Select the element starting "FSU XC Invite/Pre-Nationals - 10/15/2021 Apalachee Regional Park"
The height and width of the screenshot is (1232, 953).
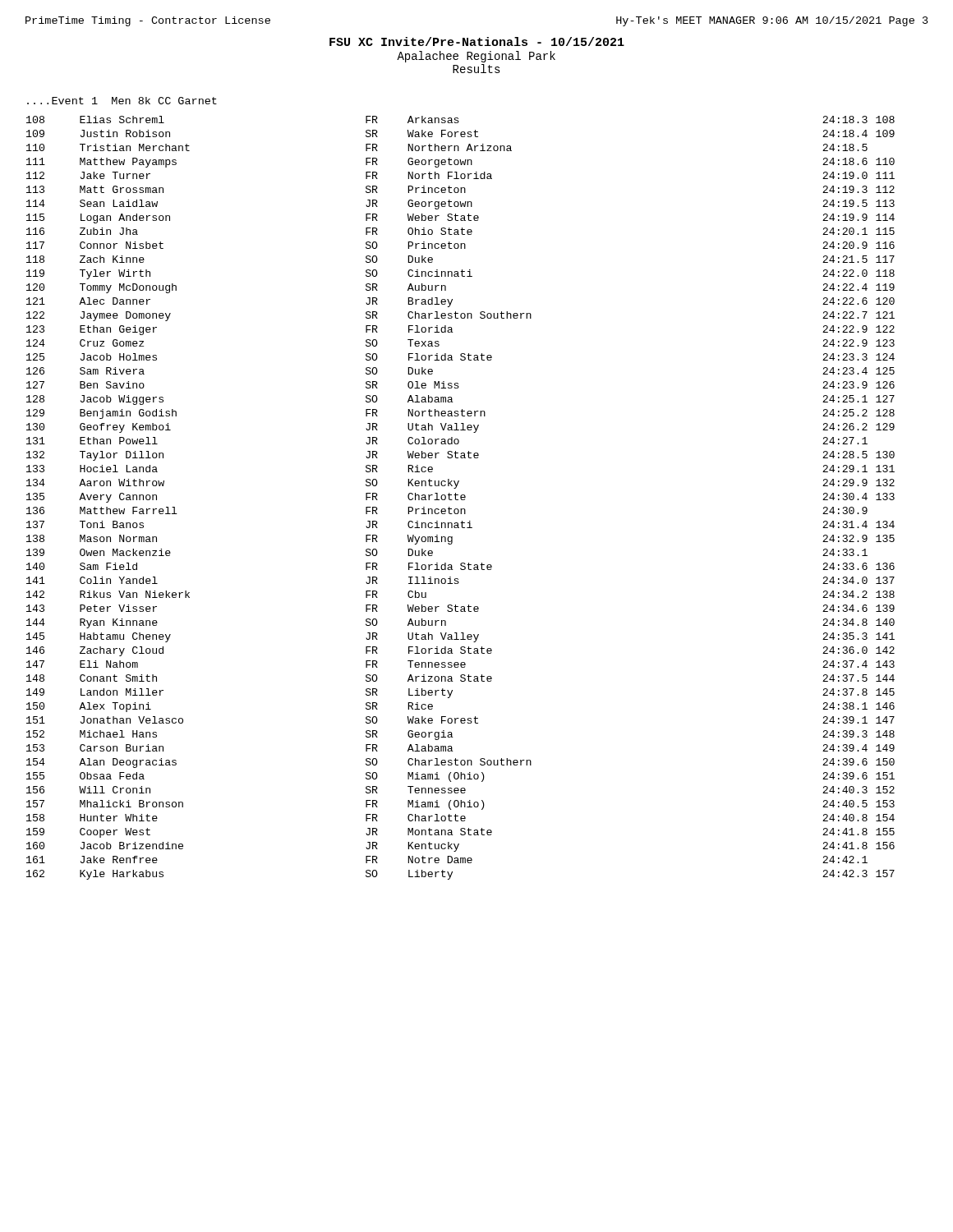(x=476, y=56)
